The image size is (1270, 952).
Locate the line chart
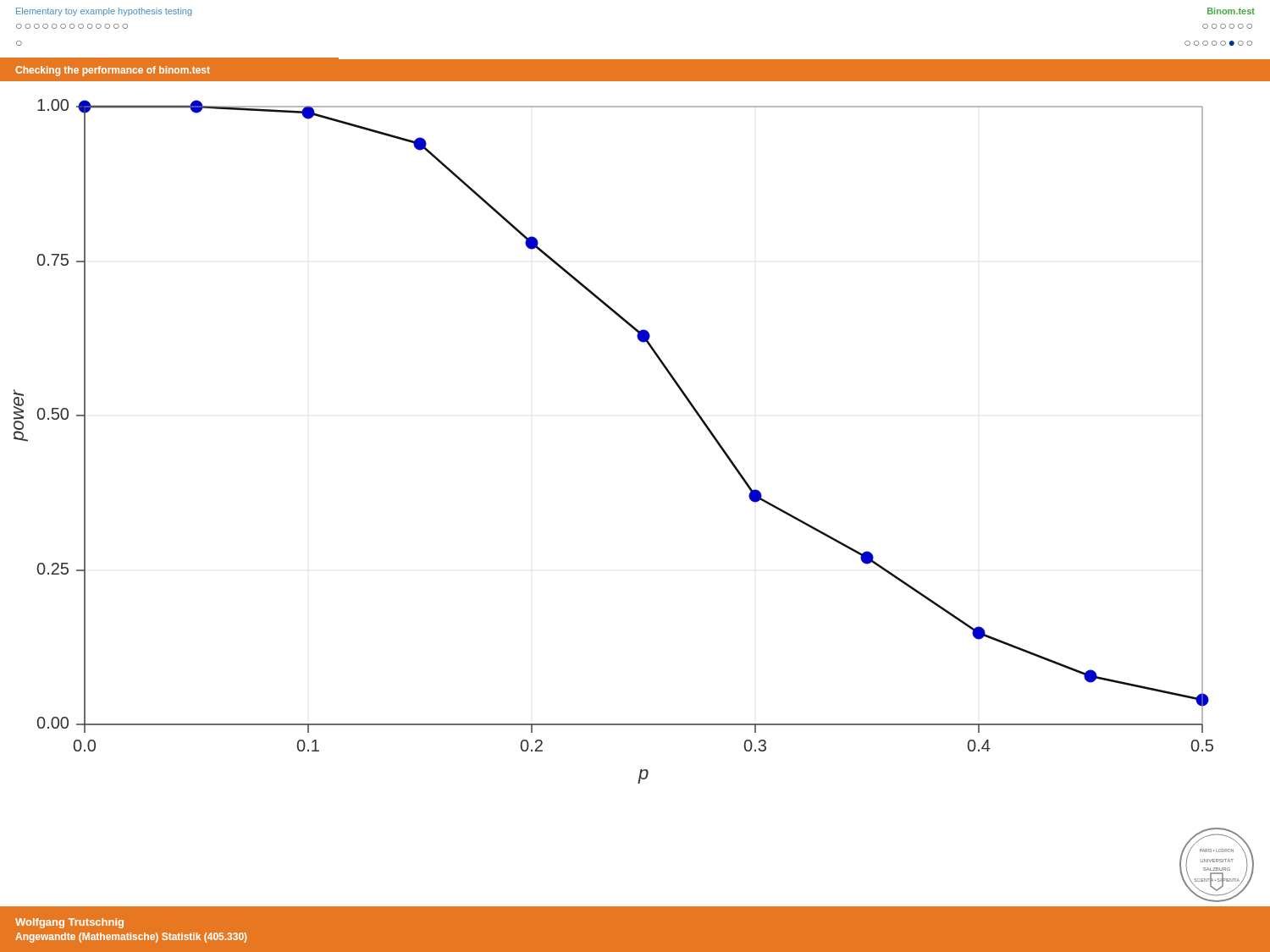coord(635,437)
